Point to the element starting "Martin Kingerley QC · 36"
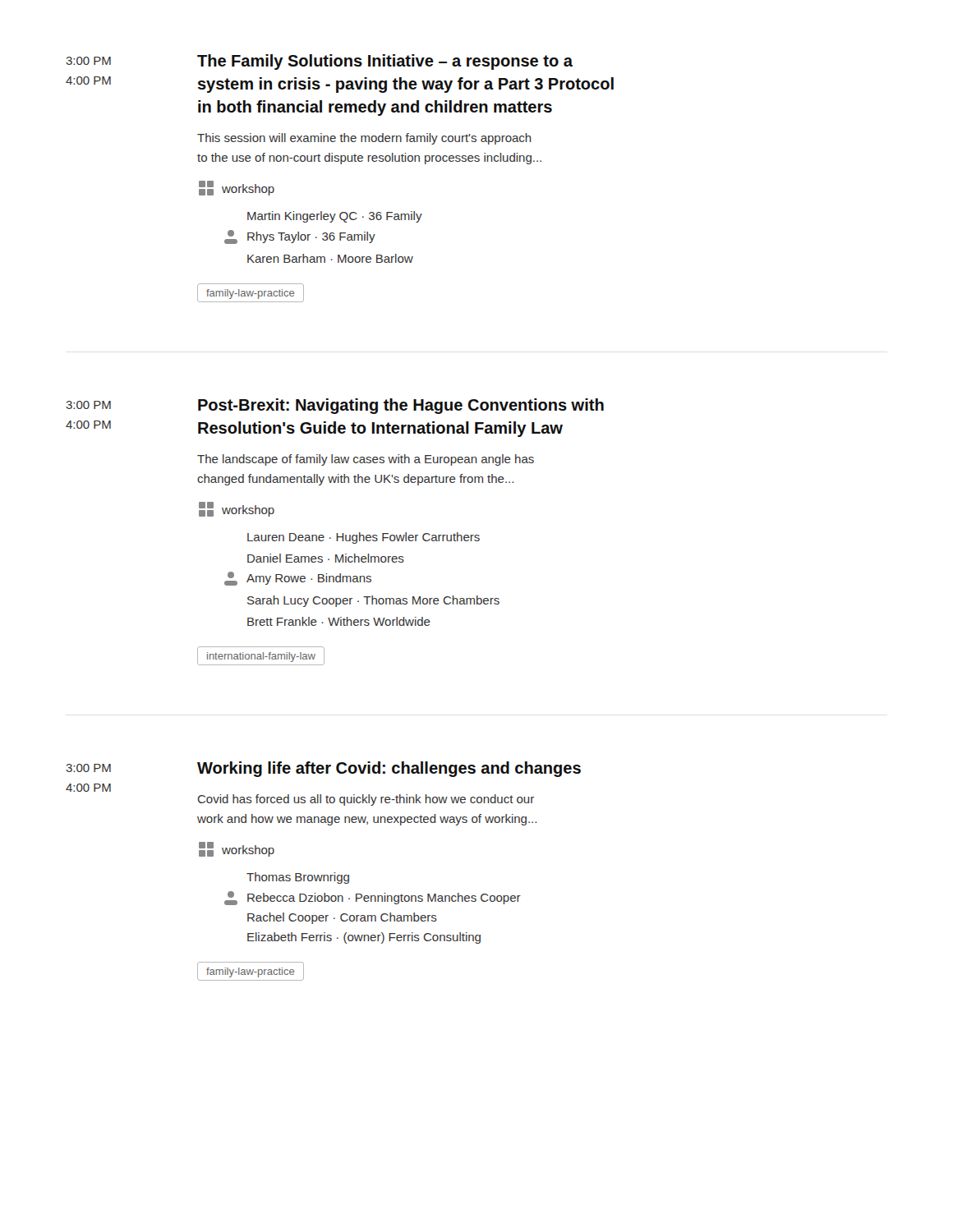953x1232 pixels. click(334, 216)
